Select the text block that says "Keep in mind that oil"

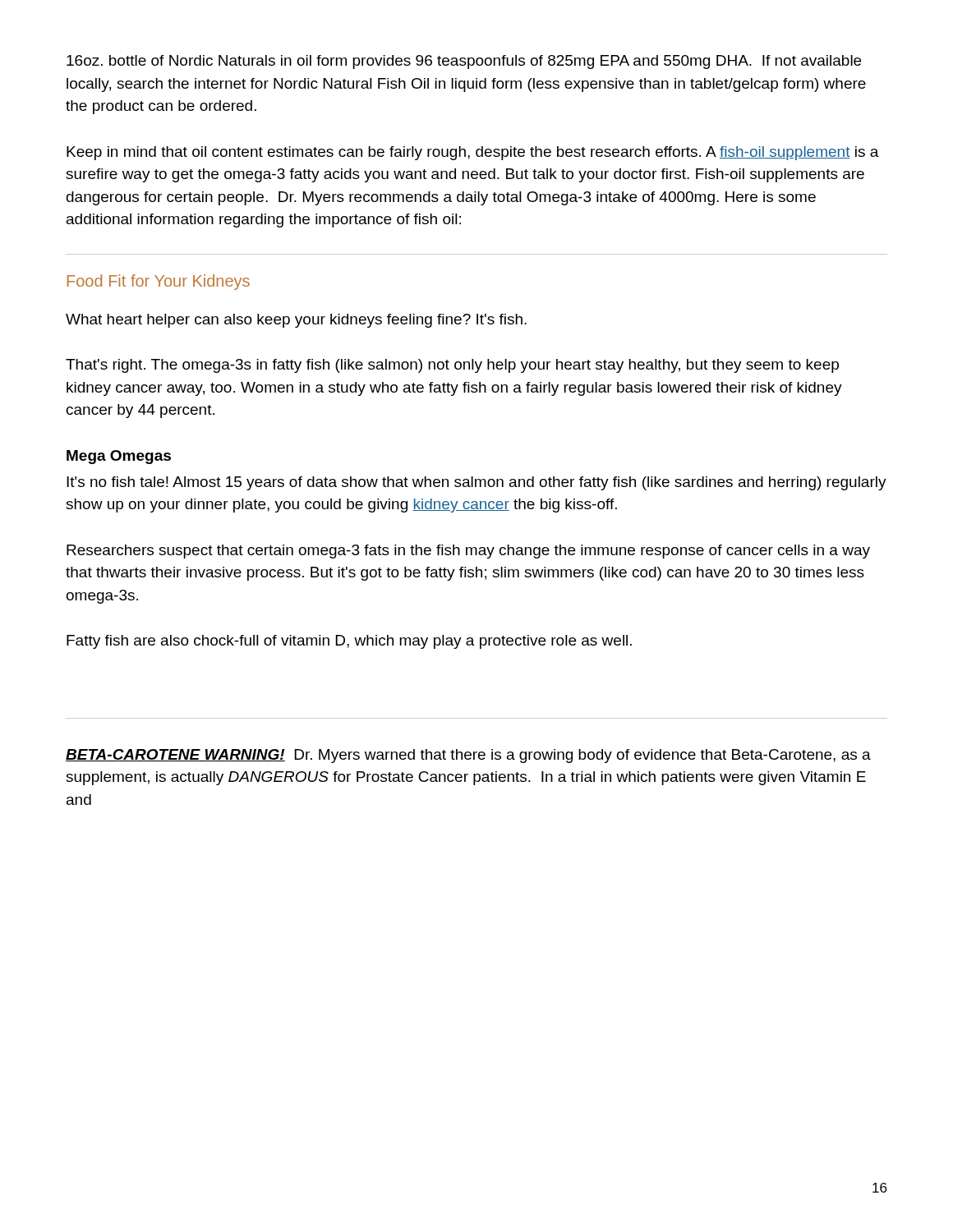point(472,185)
